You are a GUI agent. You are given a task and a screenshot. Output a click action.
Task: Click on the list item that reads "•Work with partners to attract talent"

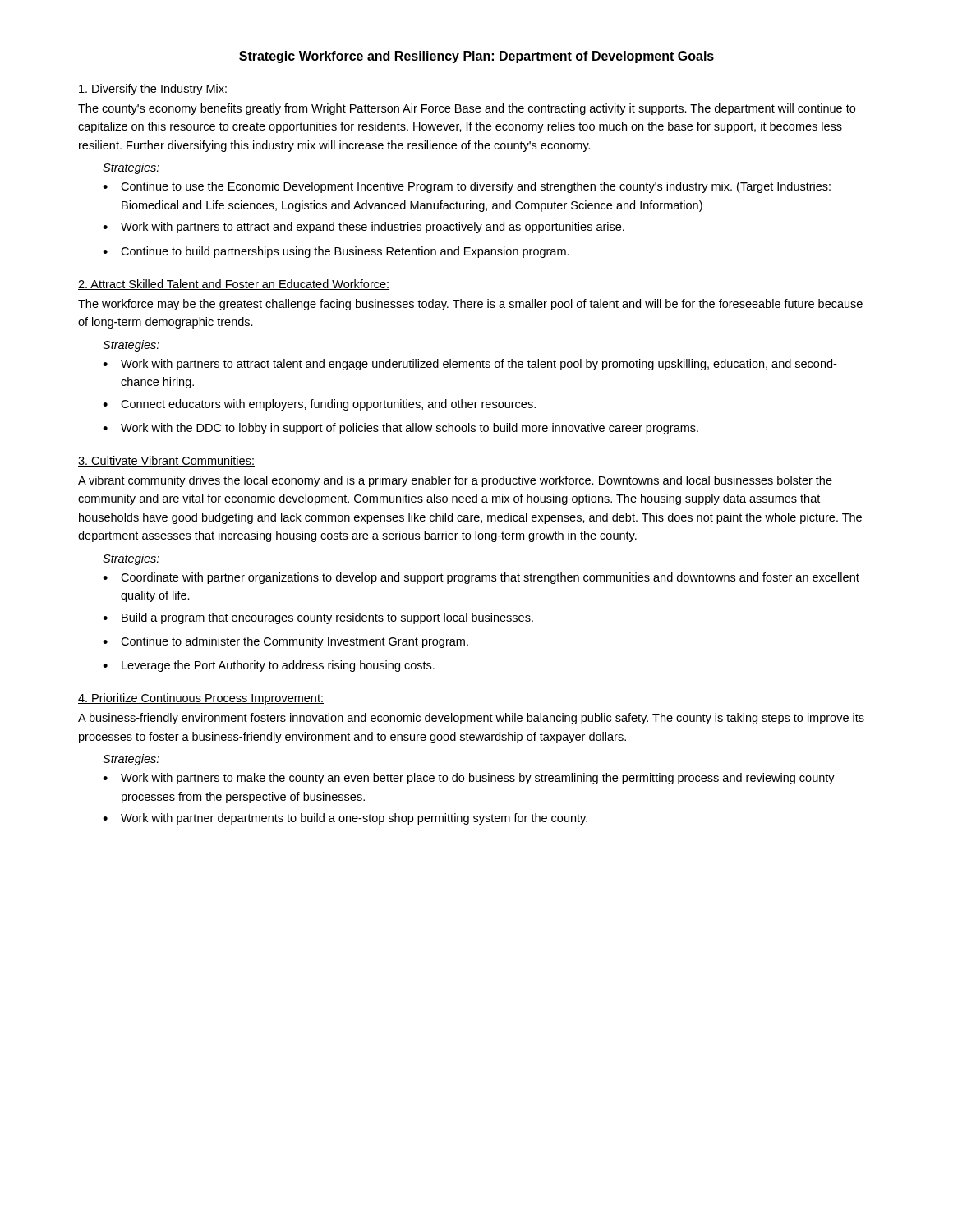click(x=489, y=373)
